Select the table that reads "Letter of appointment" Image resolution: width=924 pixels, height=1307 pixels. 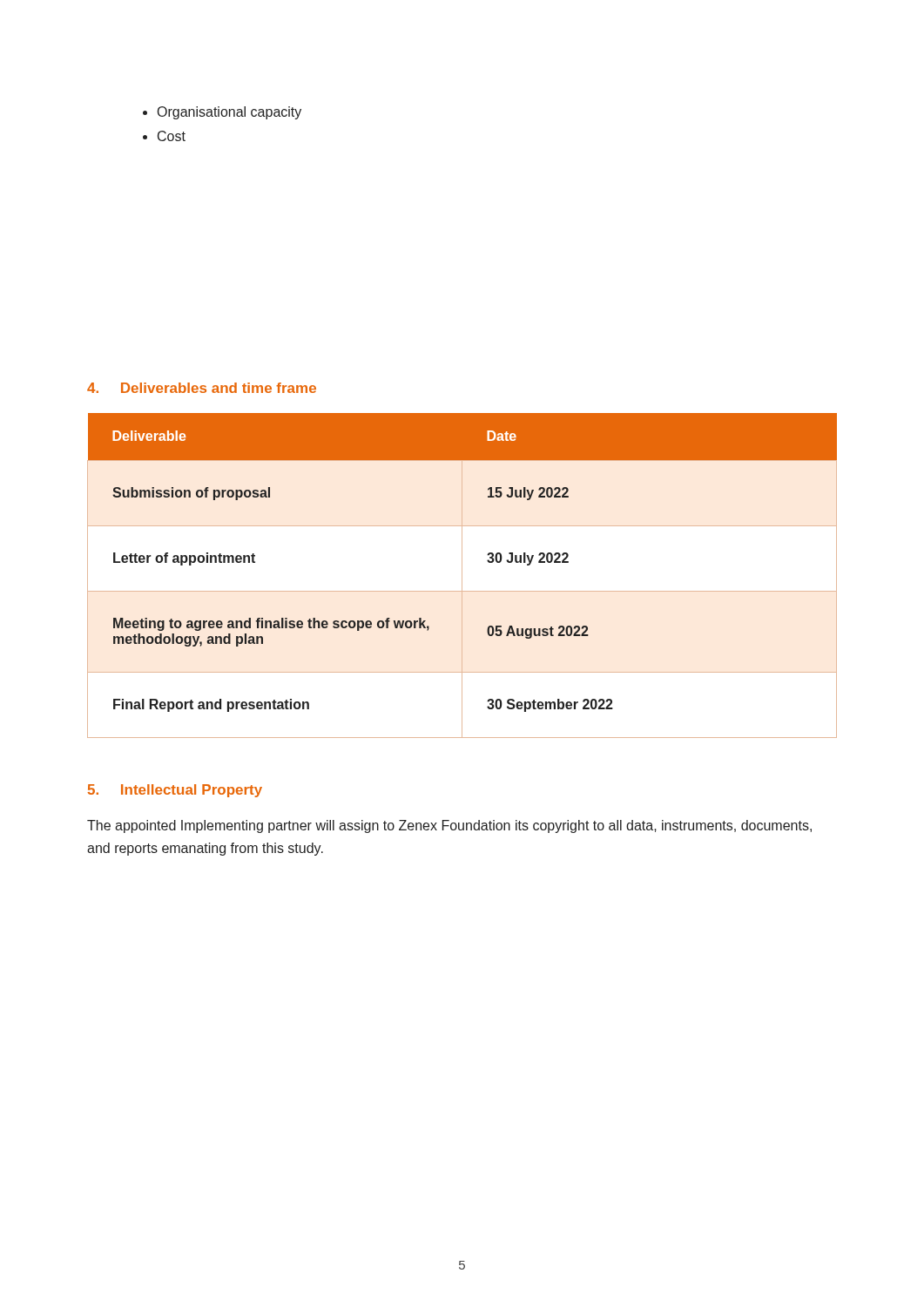click(x=462, y=576)
